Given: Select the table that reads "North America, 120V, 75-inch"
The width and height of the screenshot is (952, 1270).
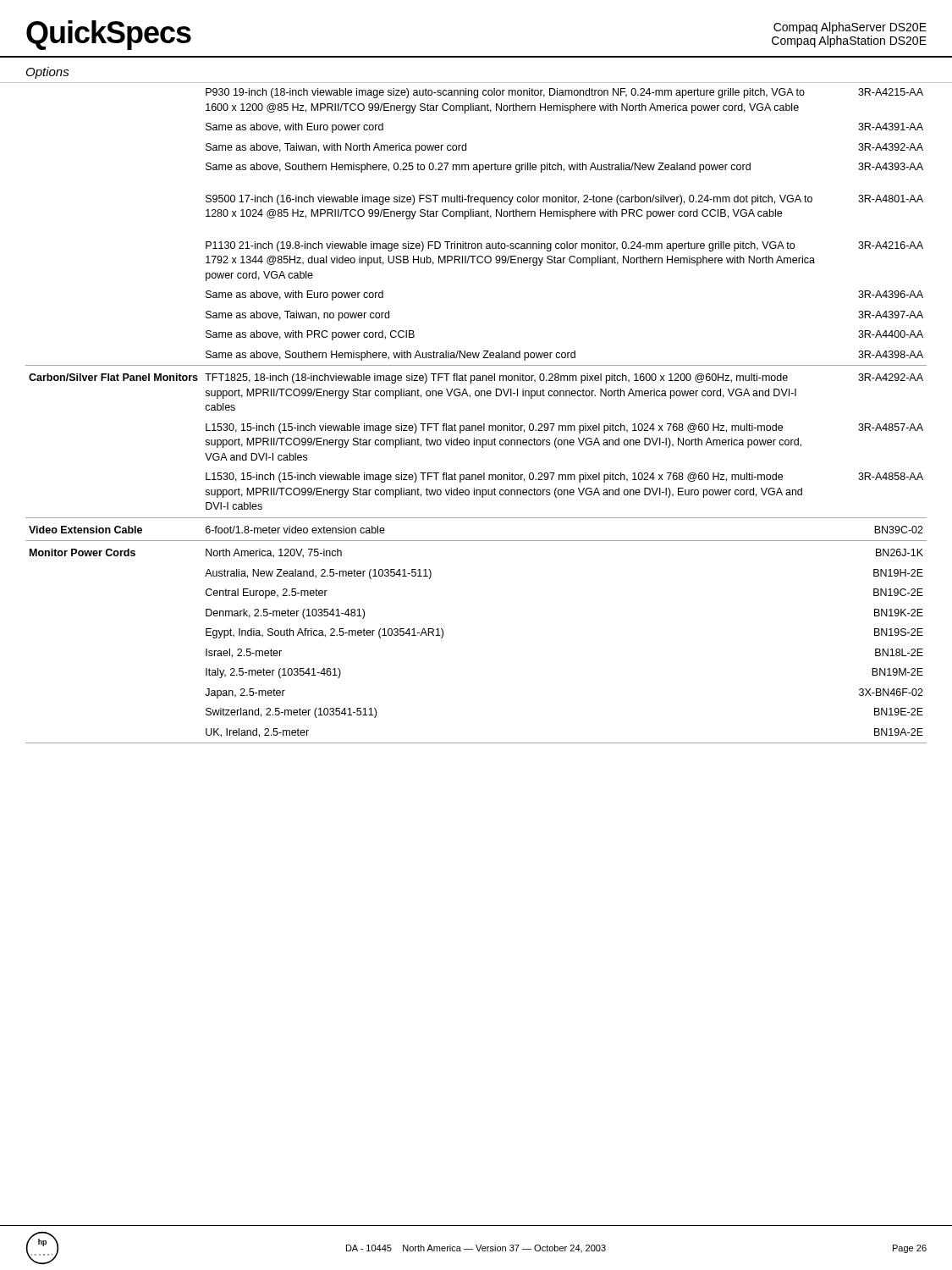Looking at the screenshot, I should click(x=476, y=414).
